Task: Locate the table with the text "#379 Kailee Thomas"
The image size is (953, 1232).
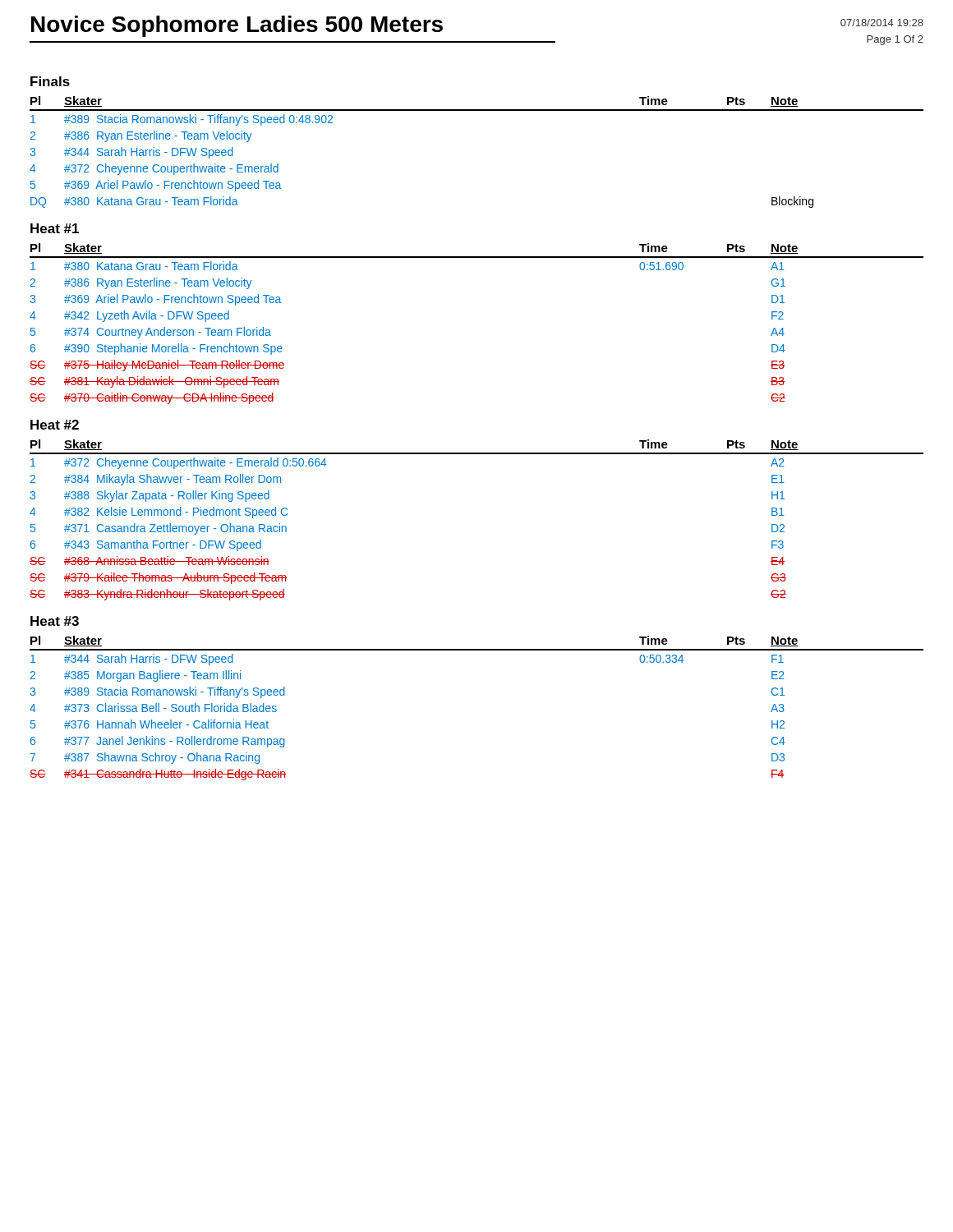Action: click(476, 519)
